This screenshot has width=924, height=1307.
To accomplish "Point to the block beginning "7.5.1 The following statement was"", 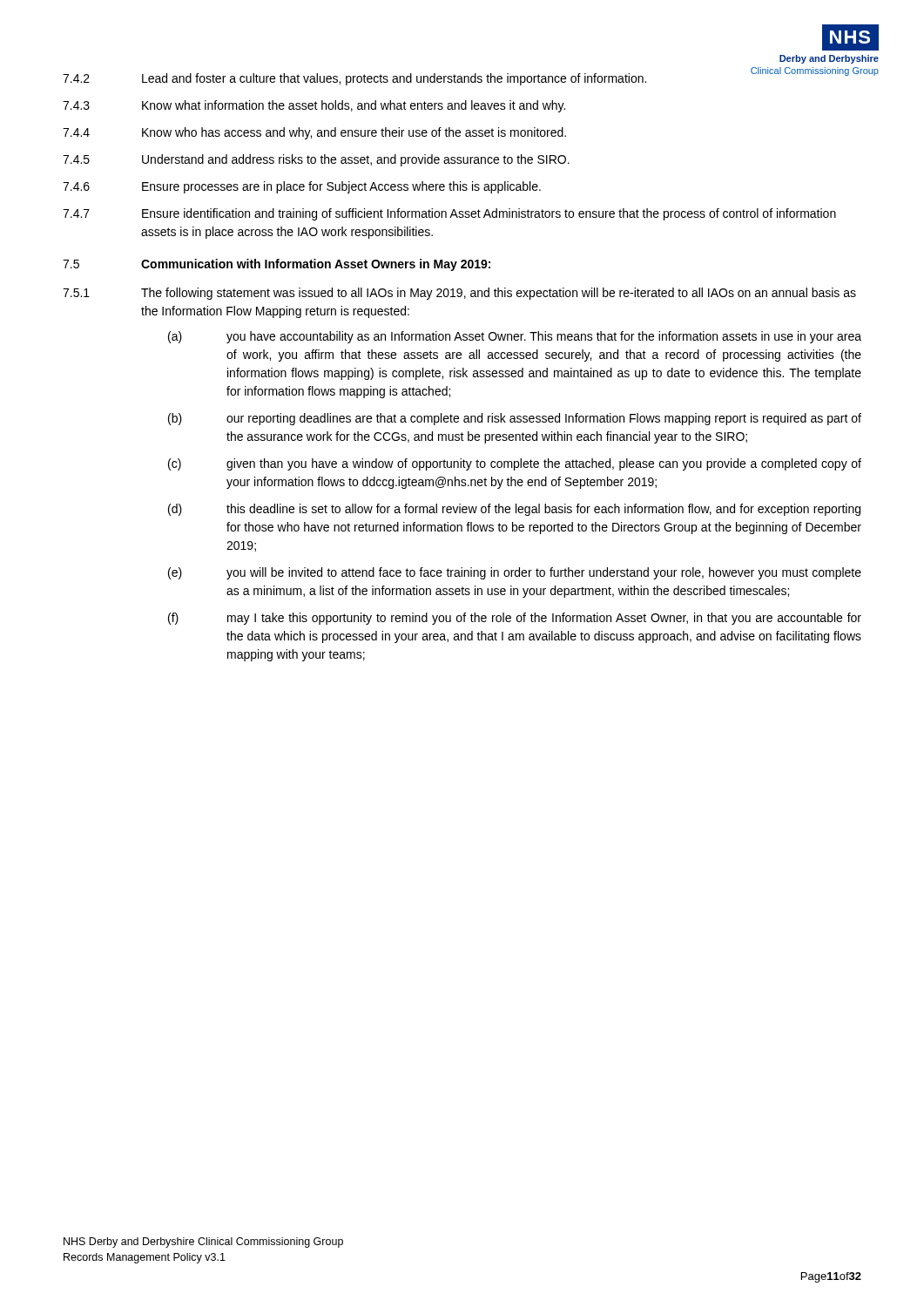I will click(462, 478).
